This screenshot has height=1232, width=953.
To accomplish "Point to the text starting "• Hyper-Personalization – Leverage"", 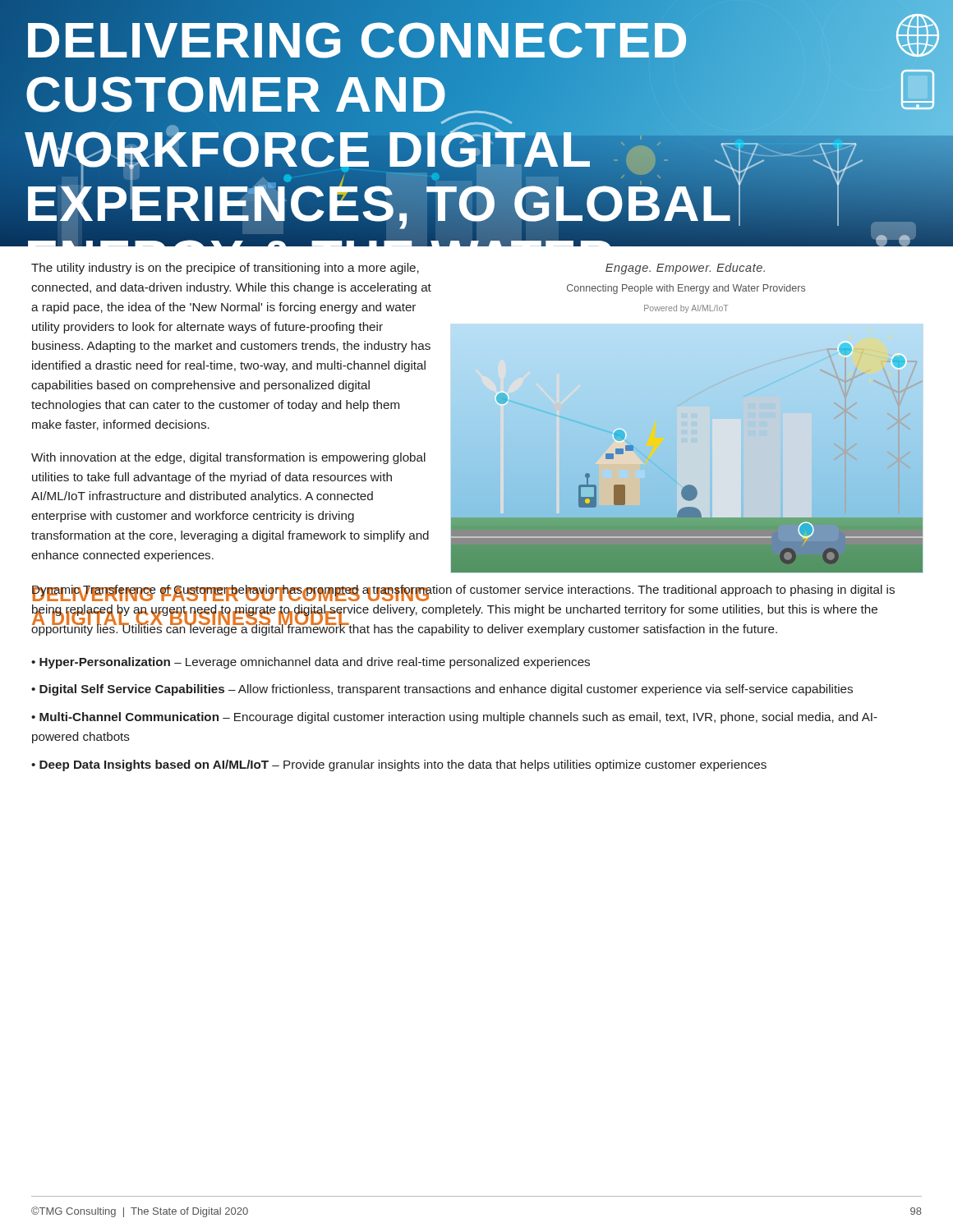I will click(311, 661).
